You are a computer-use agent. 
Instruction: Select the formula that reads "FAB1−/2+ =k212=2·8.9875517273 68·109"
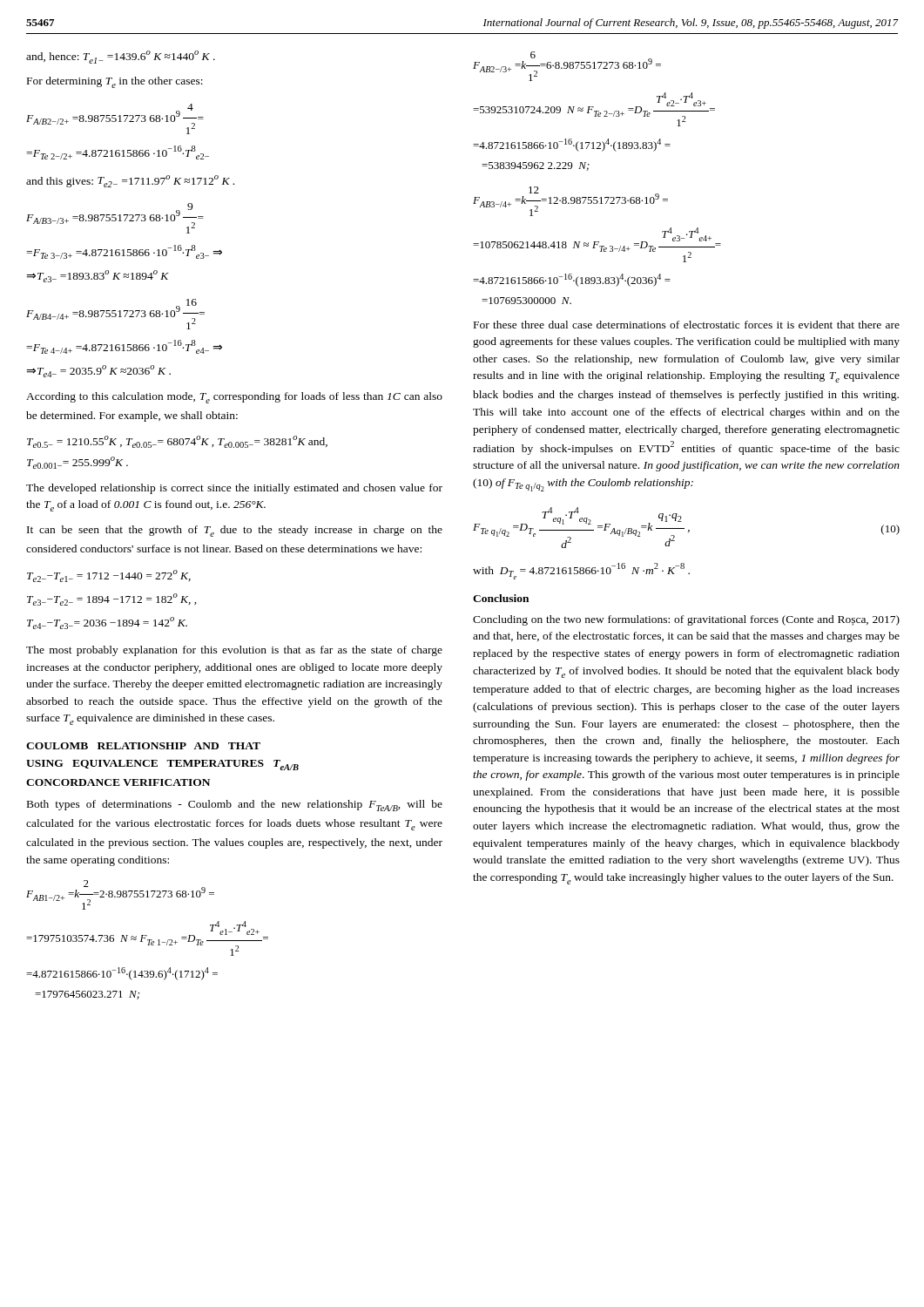[234, 939]
